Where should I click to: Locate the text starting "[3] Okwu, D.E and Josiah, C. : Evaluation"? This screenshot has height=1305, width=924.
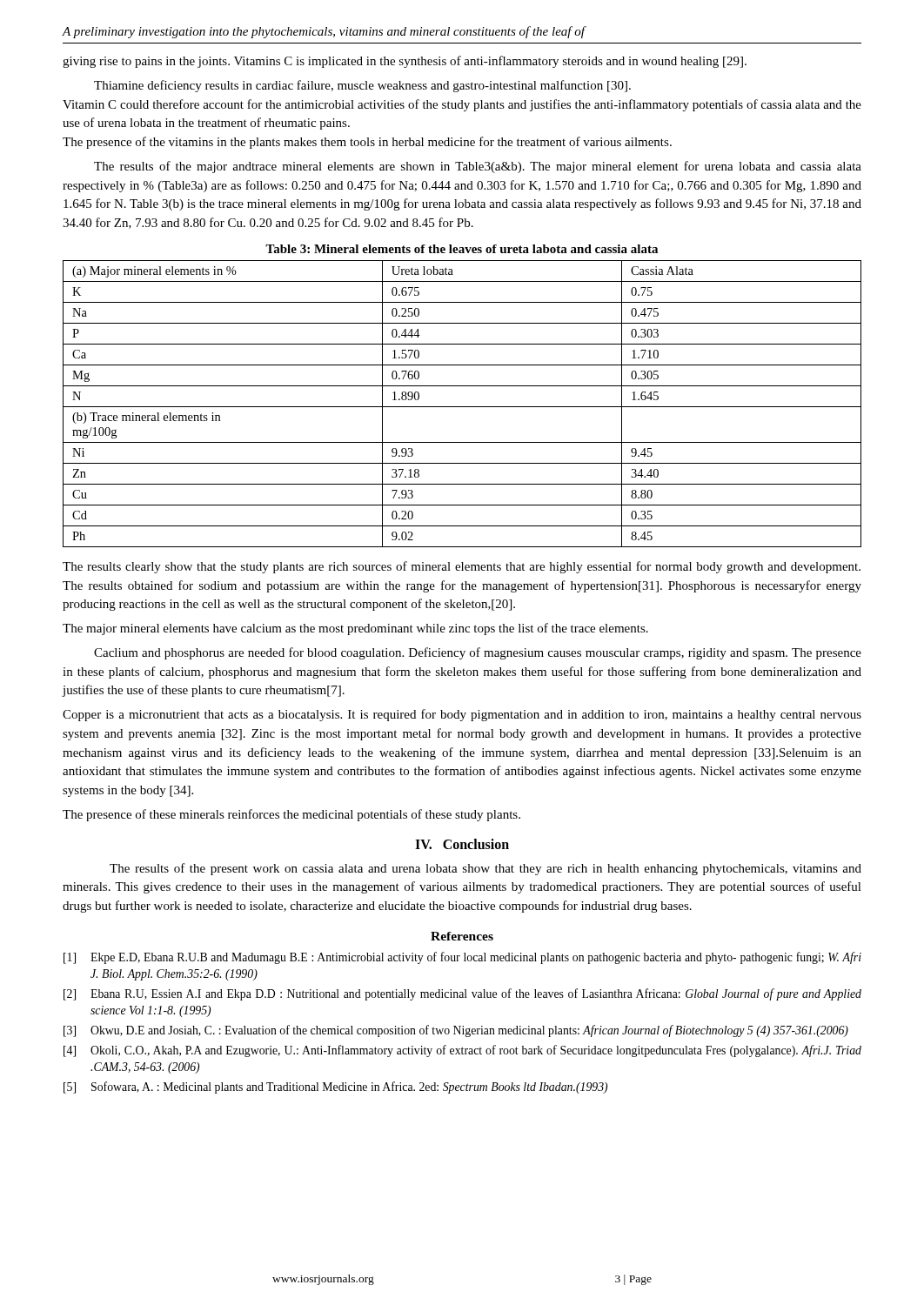(462, 1030)
